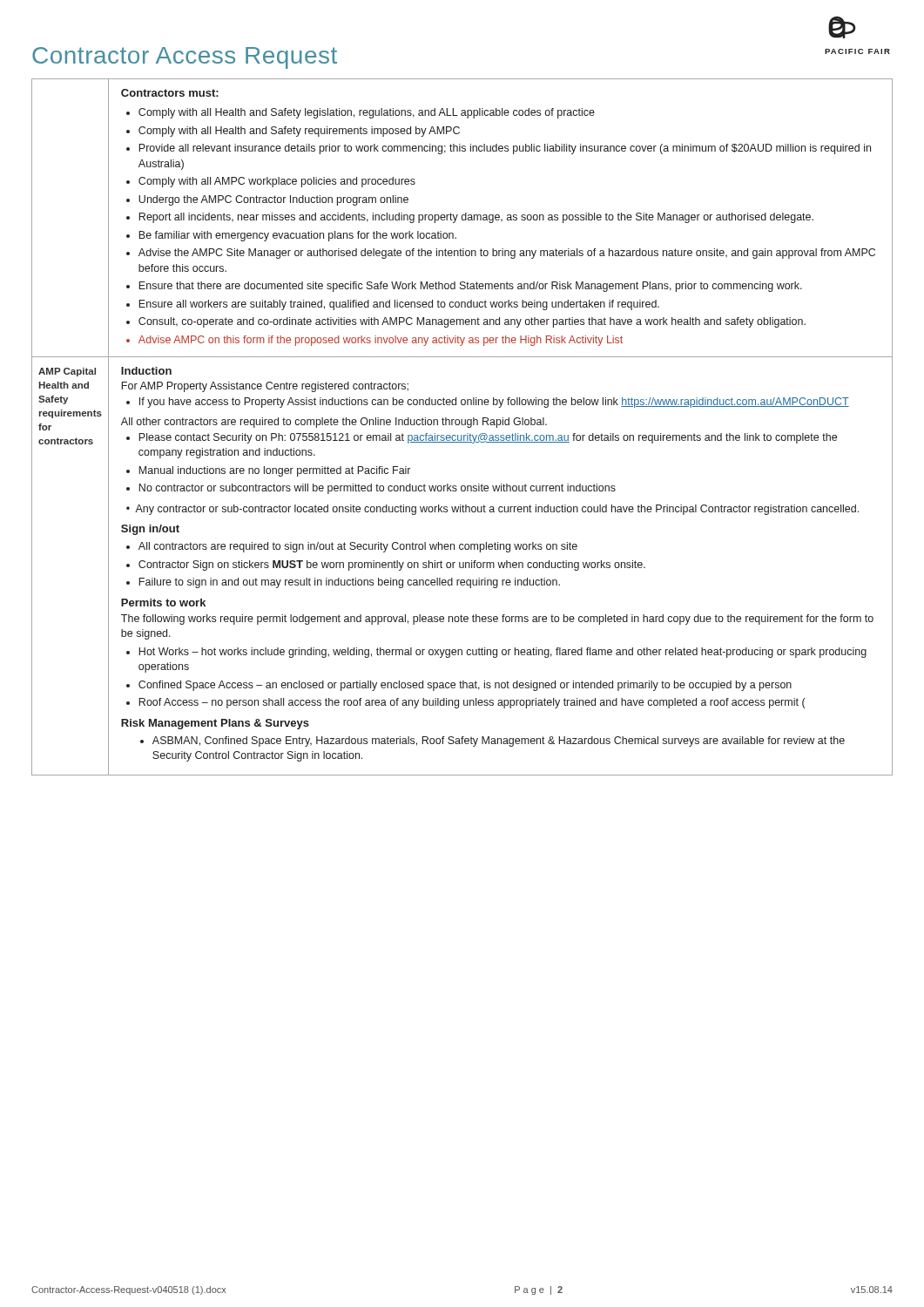Find the region starting "No contractor or"
Viewport: 924px width, 1307px height.
(x=377, y=488)
